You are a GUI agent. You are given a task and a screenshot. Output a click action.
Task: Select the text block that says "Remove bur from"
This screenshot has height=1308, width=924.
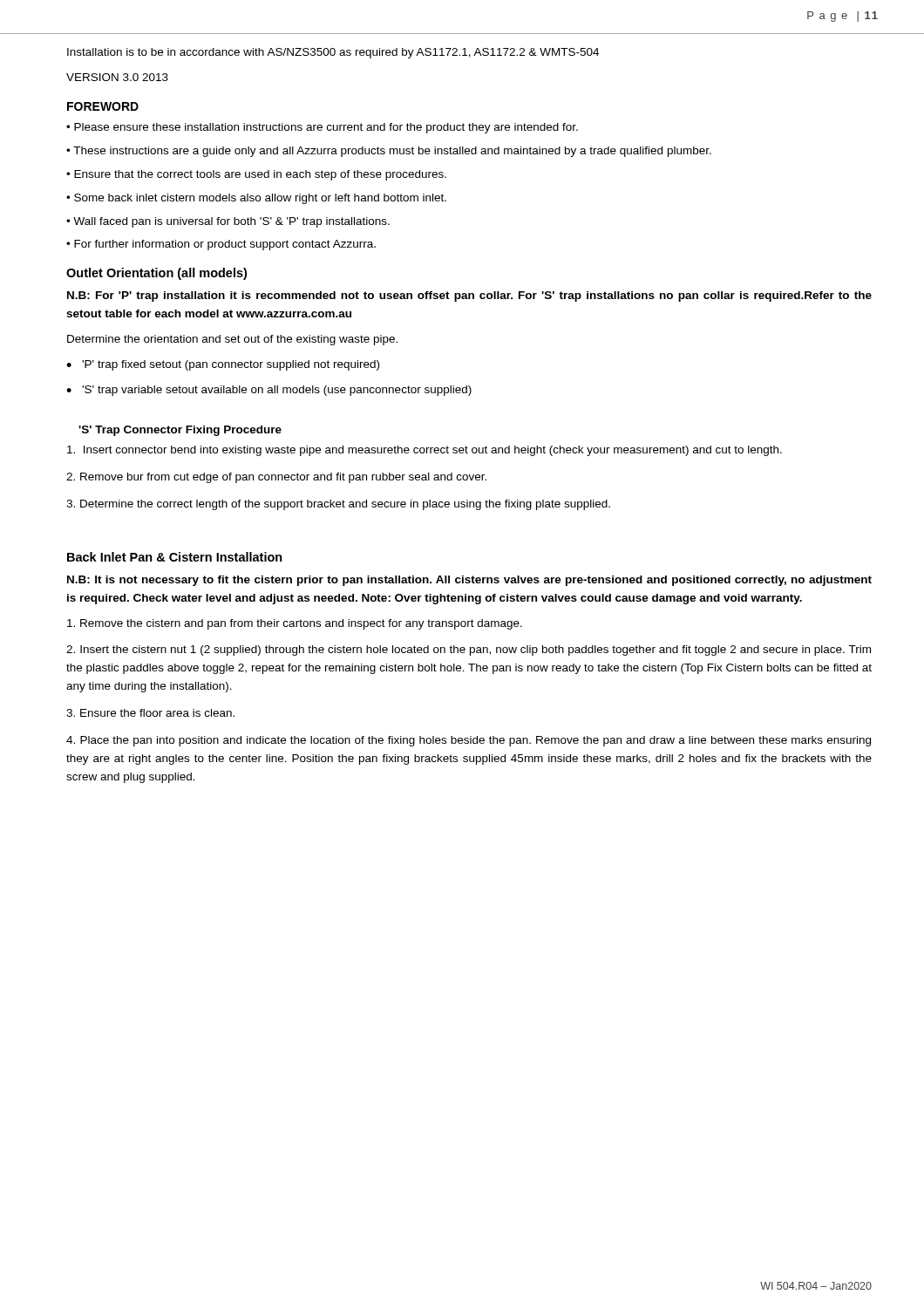click(x=277, y=476)
